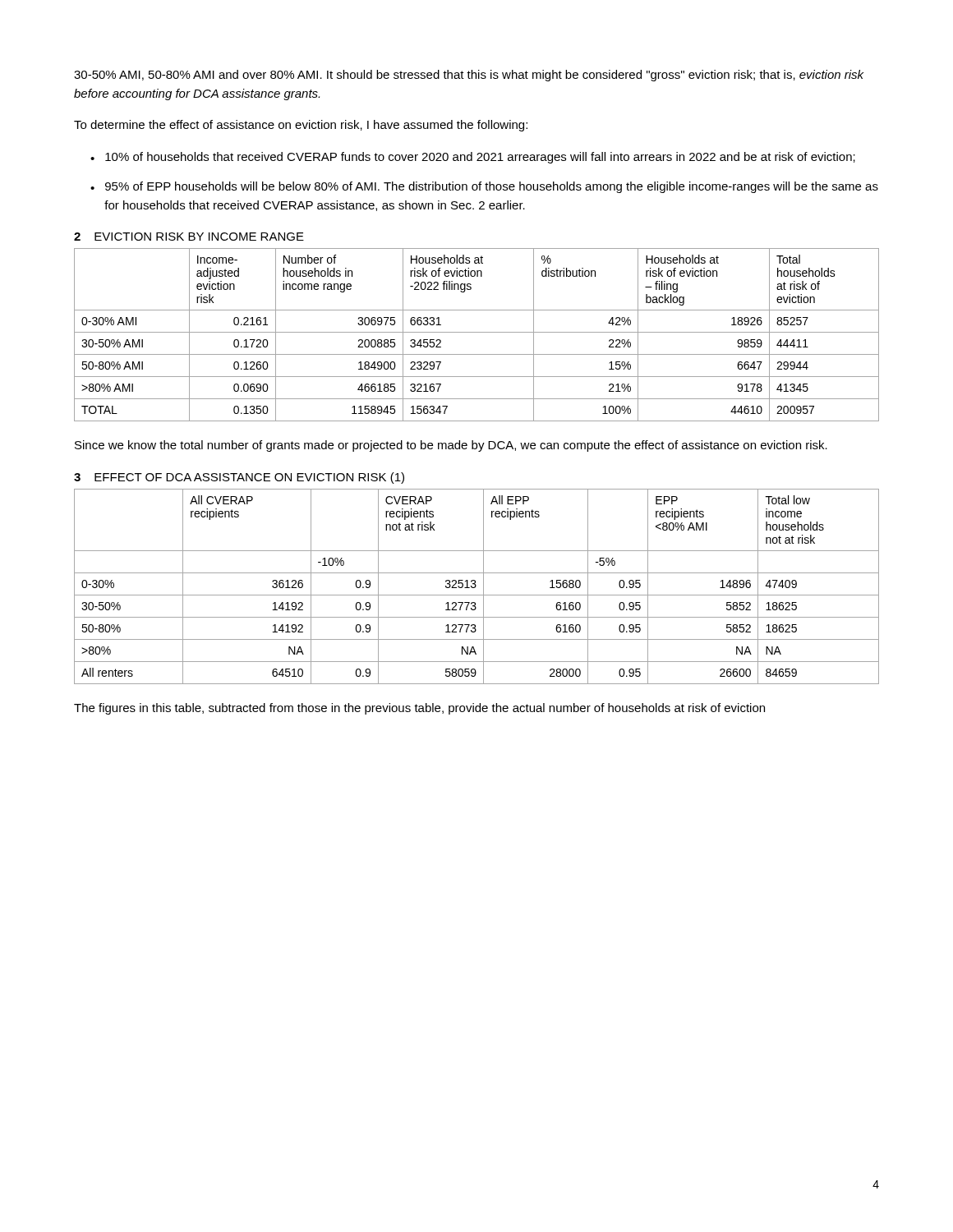Locate the text block starting "• 10% of households"

pos(473,158)
